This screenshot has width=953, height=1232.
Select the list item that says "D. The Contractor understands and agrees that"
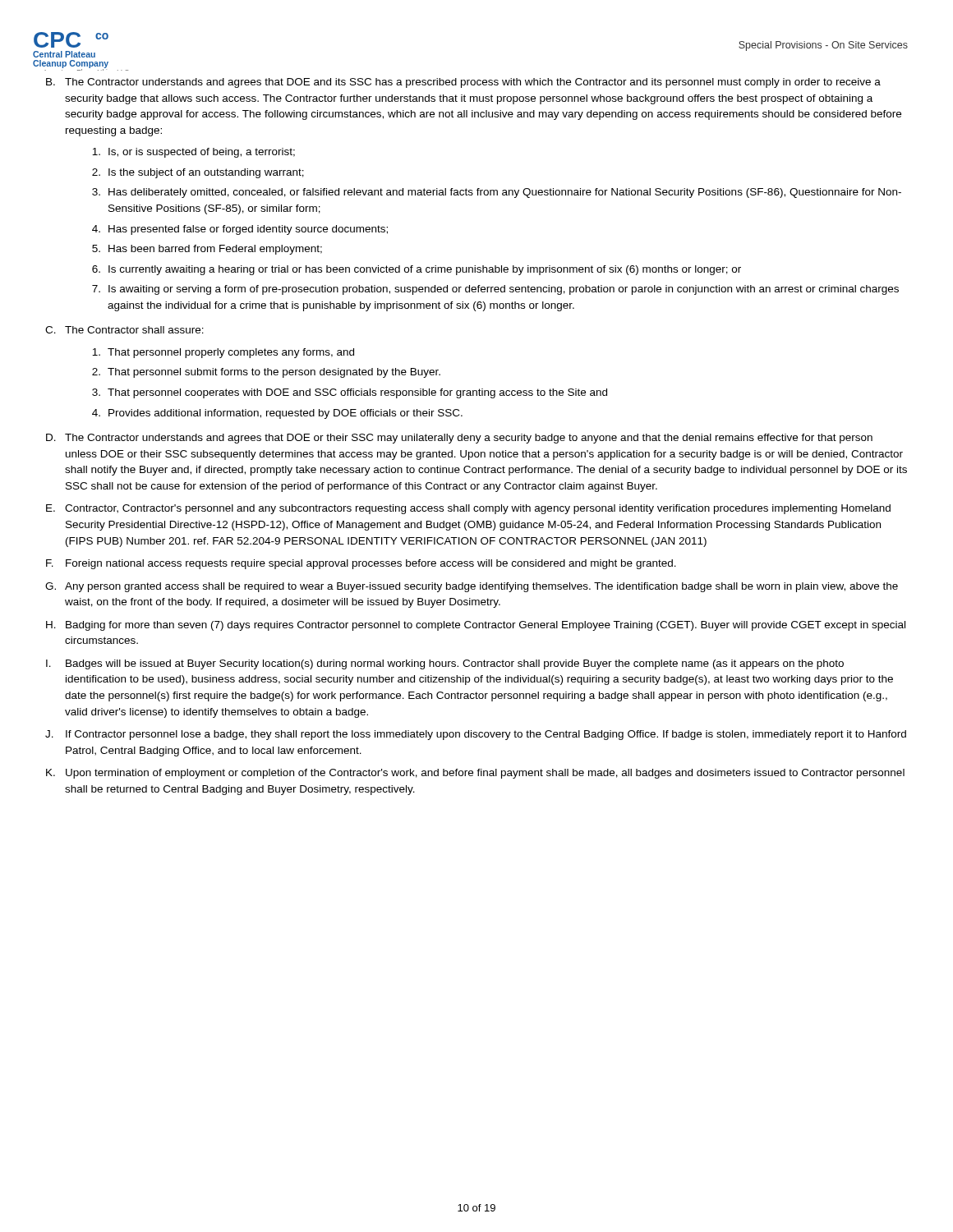(476, 462)
